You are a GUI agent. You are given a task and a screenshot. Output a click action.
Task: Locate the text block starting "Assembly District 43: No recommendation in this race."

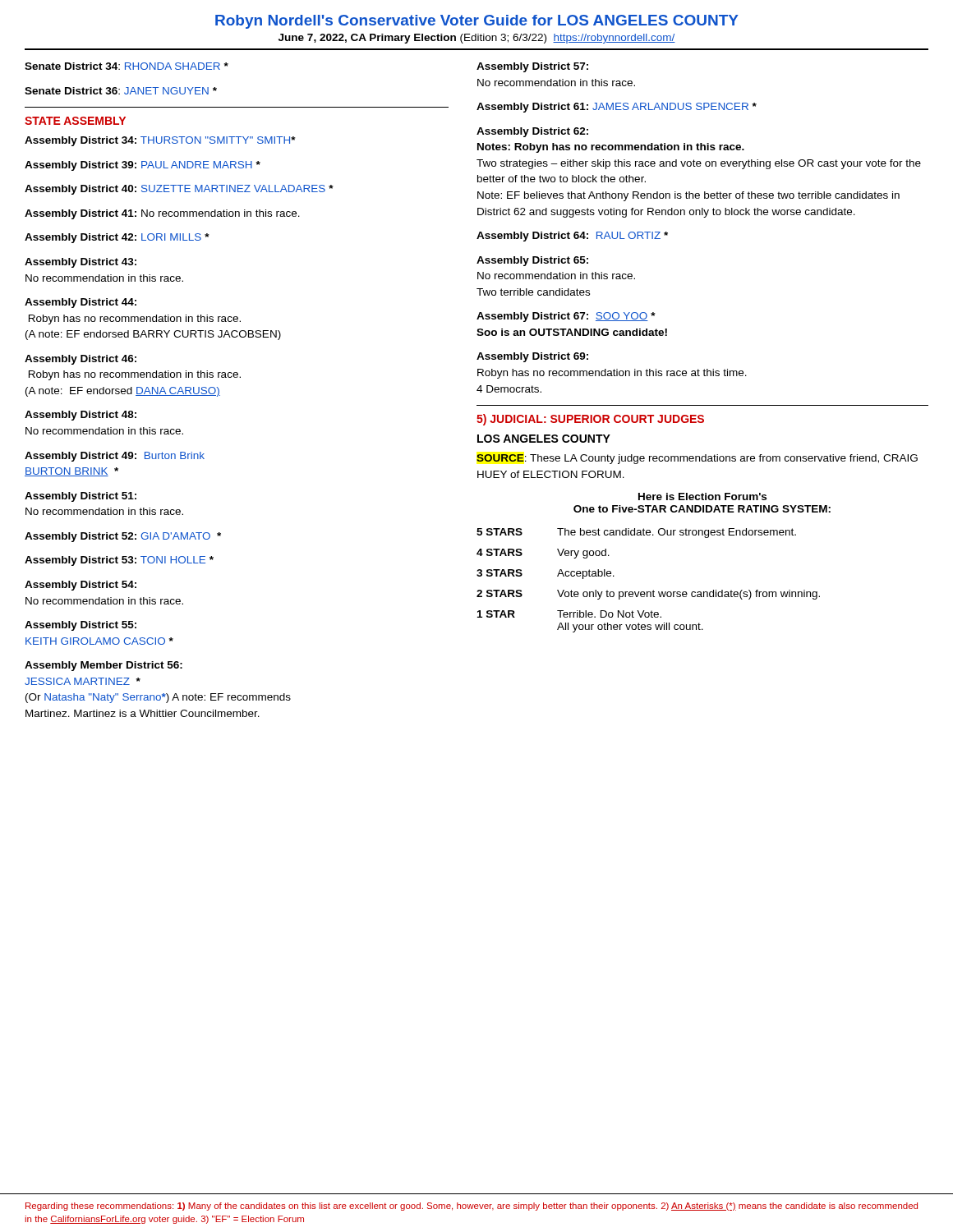104,270
